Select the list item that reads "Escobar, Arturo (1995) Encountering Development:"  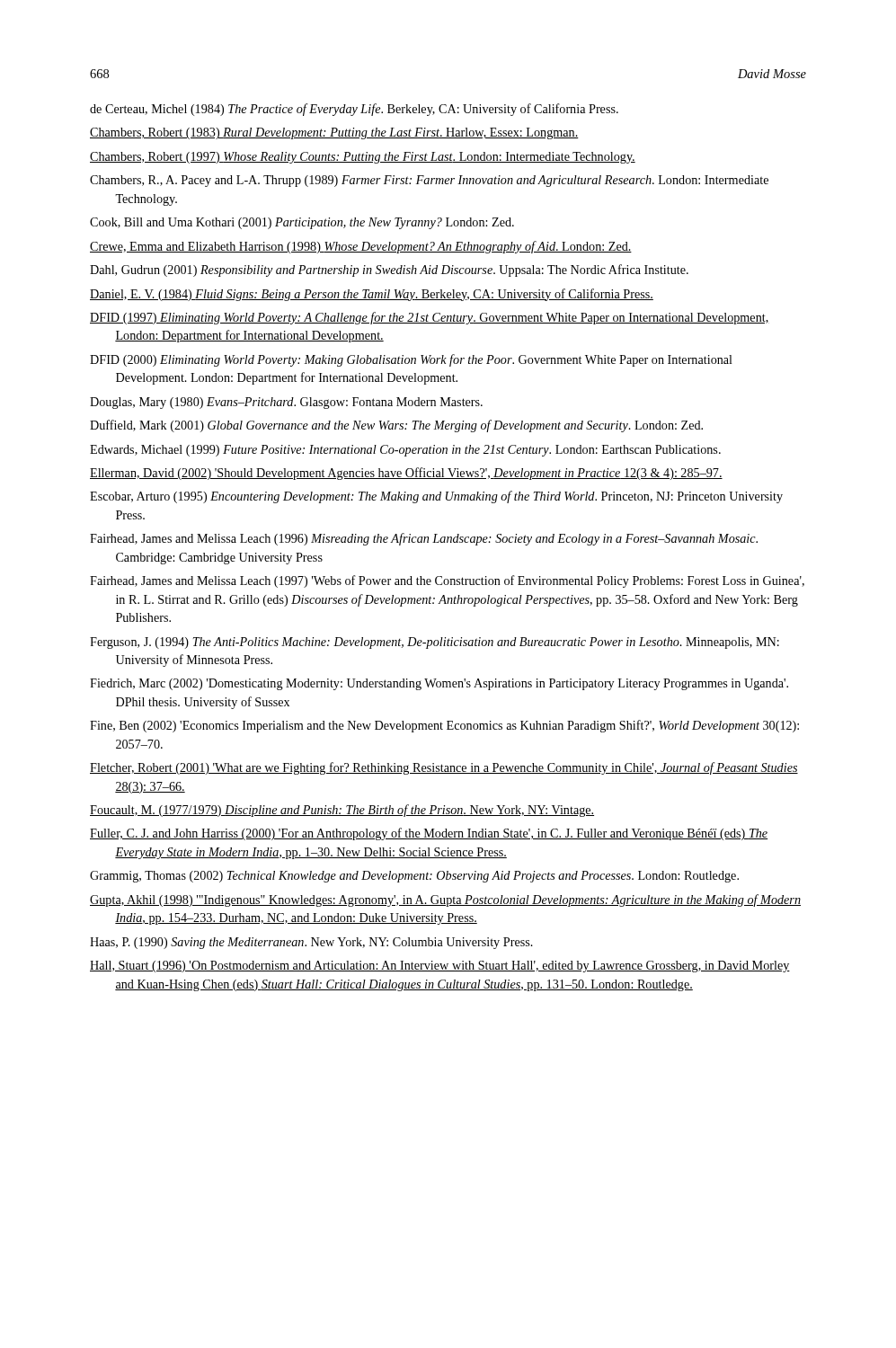coord(436,506)
